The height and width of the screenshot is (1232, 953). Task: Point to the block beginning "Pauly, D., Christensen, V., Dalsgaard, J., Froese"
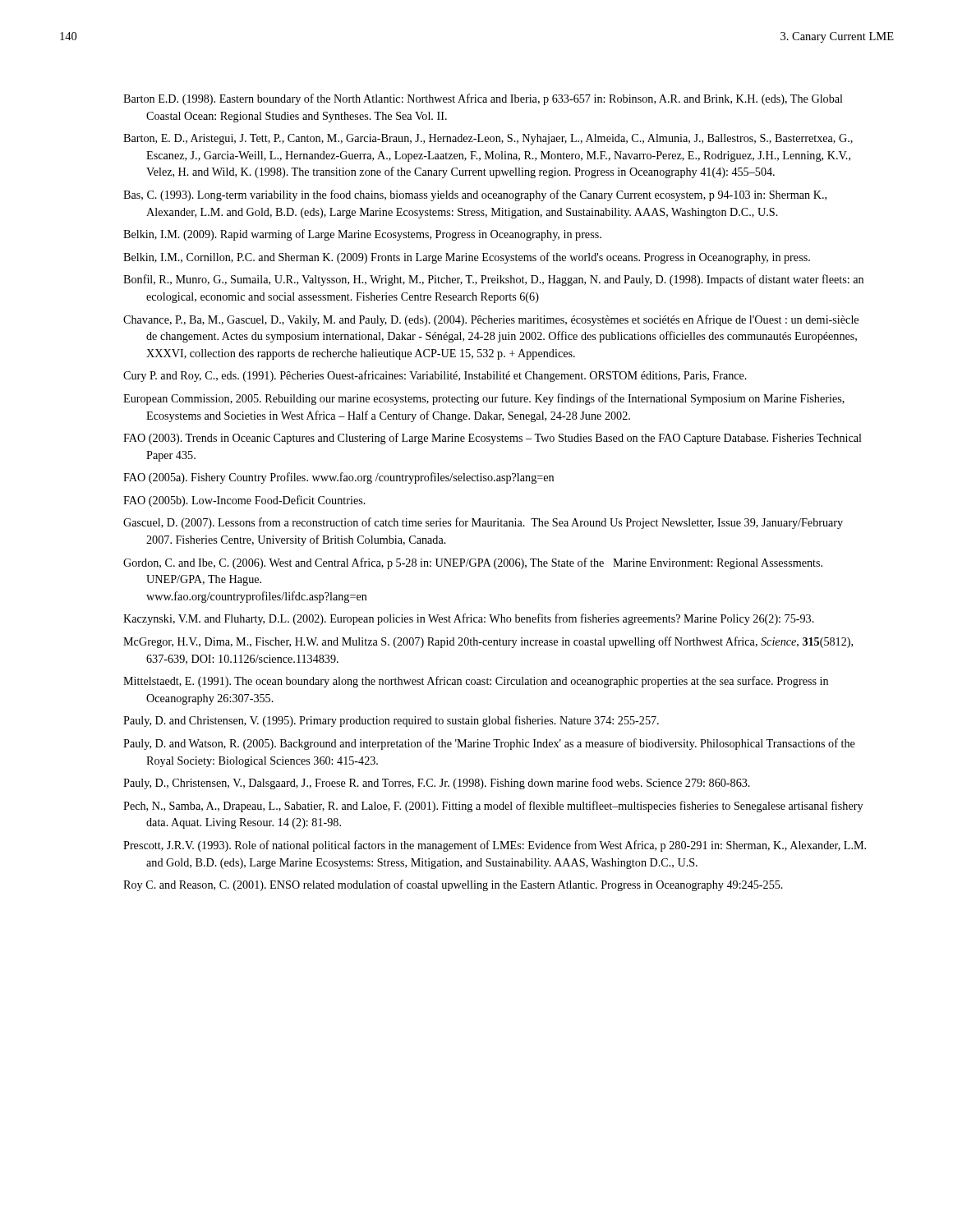[437, 783]
